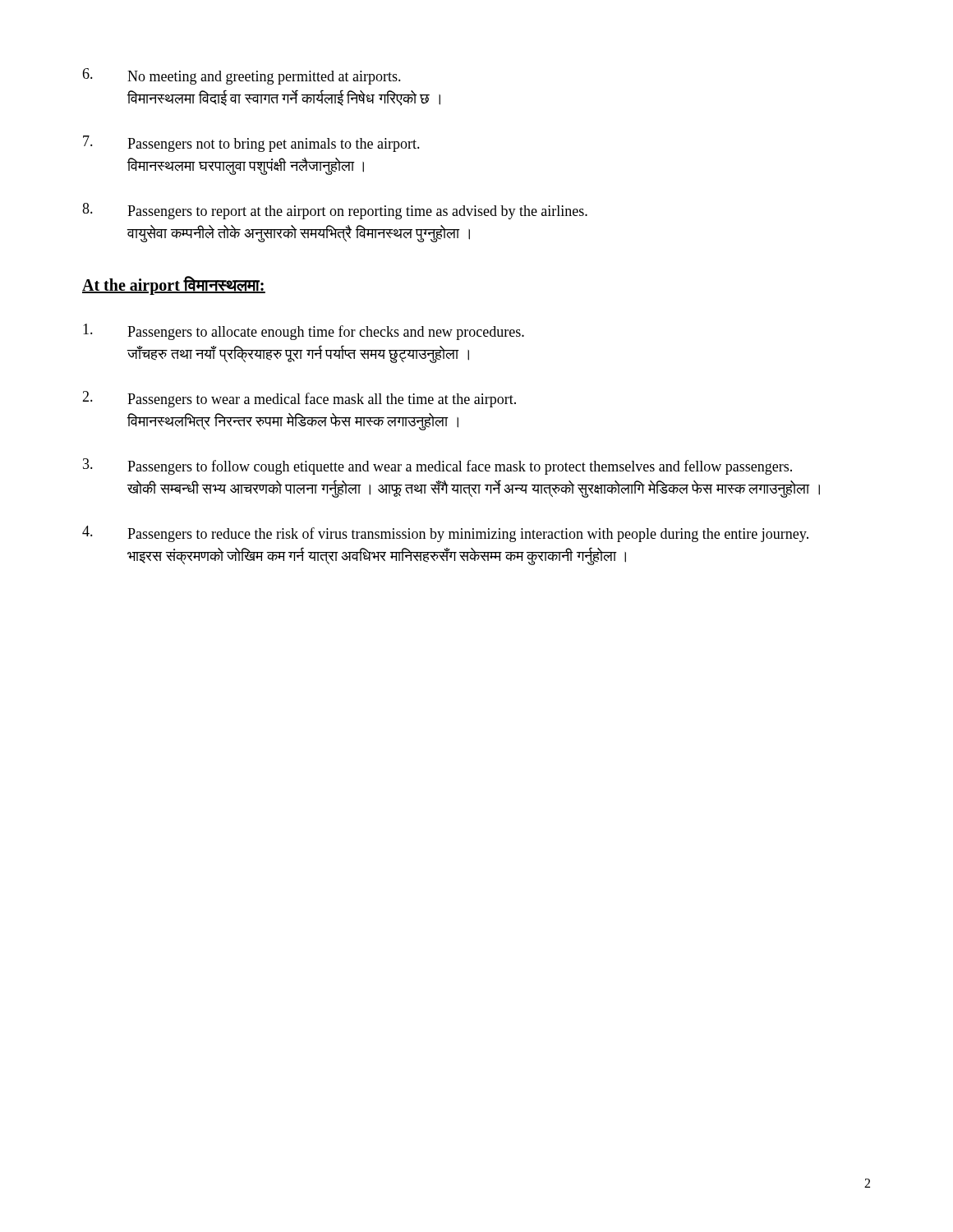The height and width of the screenshot is (1232, 953).
Task: Where does it say "At the airport विमानस्थलमा:"?
Action: [x=174, y=285]
